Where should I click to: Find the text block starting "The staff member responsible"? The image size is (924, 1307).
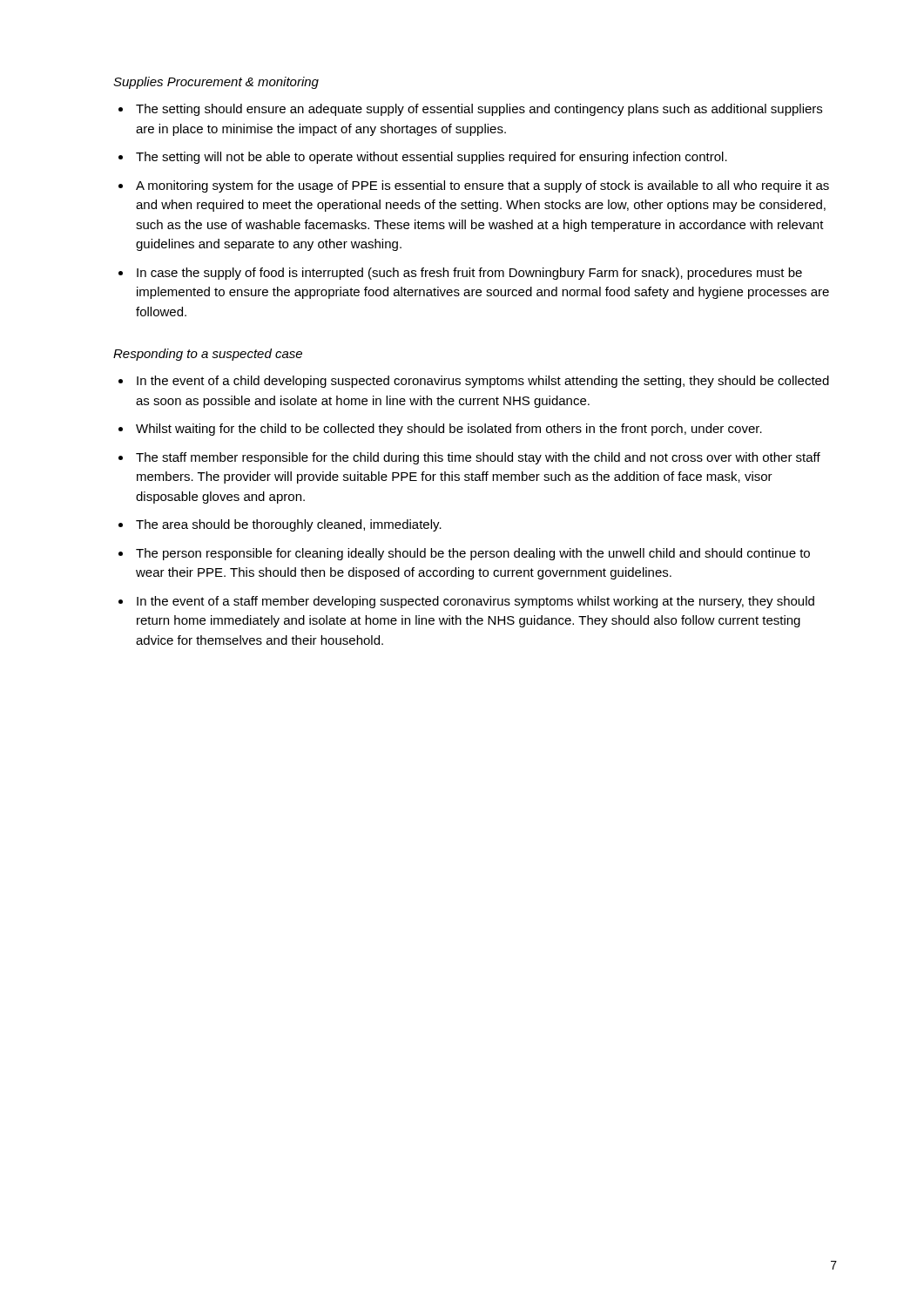coord(485,477)
